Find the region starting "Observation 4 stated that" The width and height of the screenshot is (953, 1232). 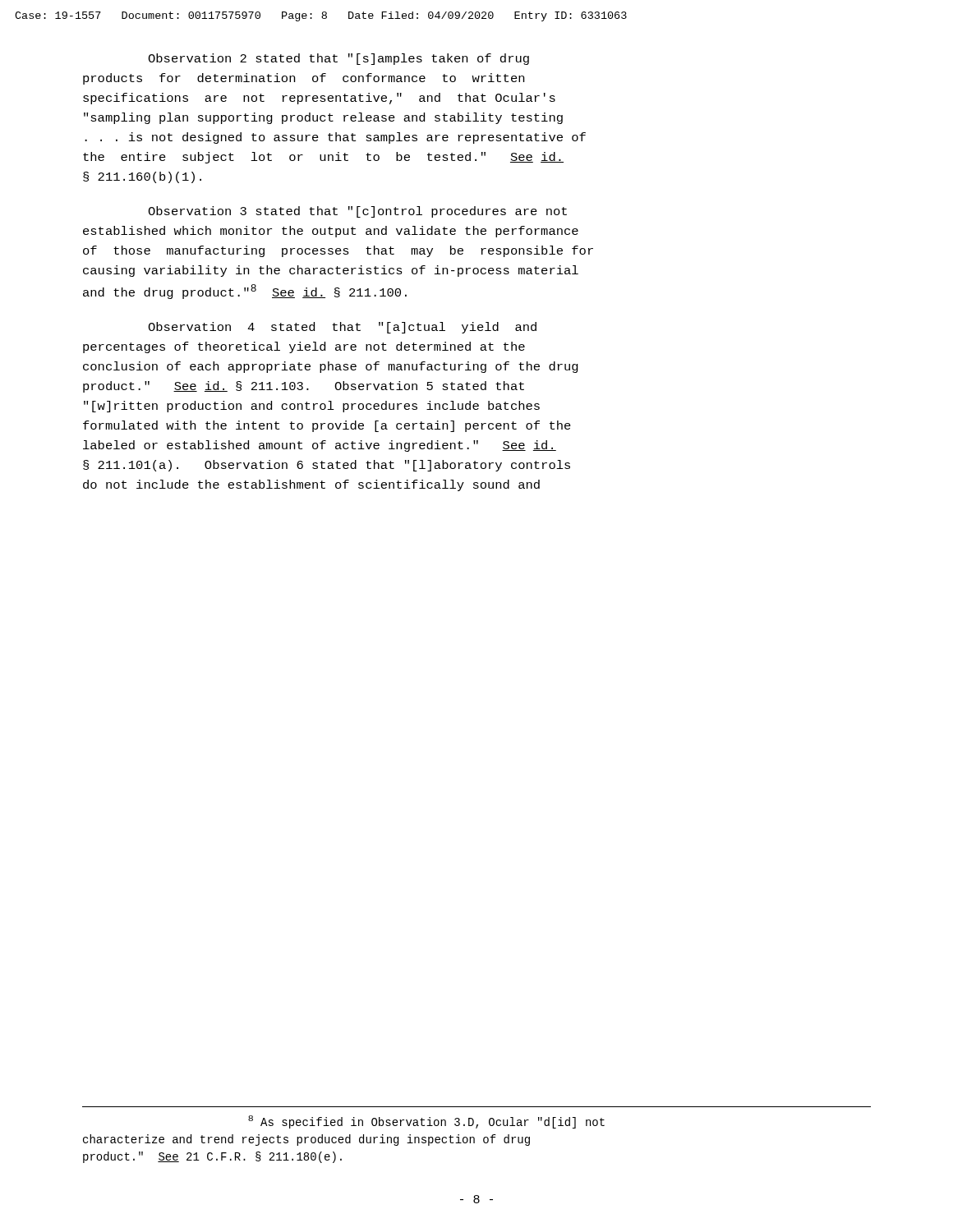(476, 407)
